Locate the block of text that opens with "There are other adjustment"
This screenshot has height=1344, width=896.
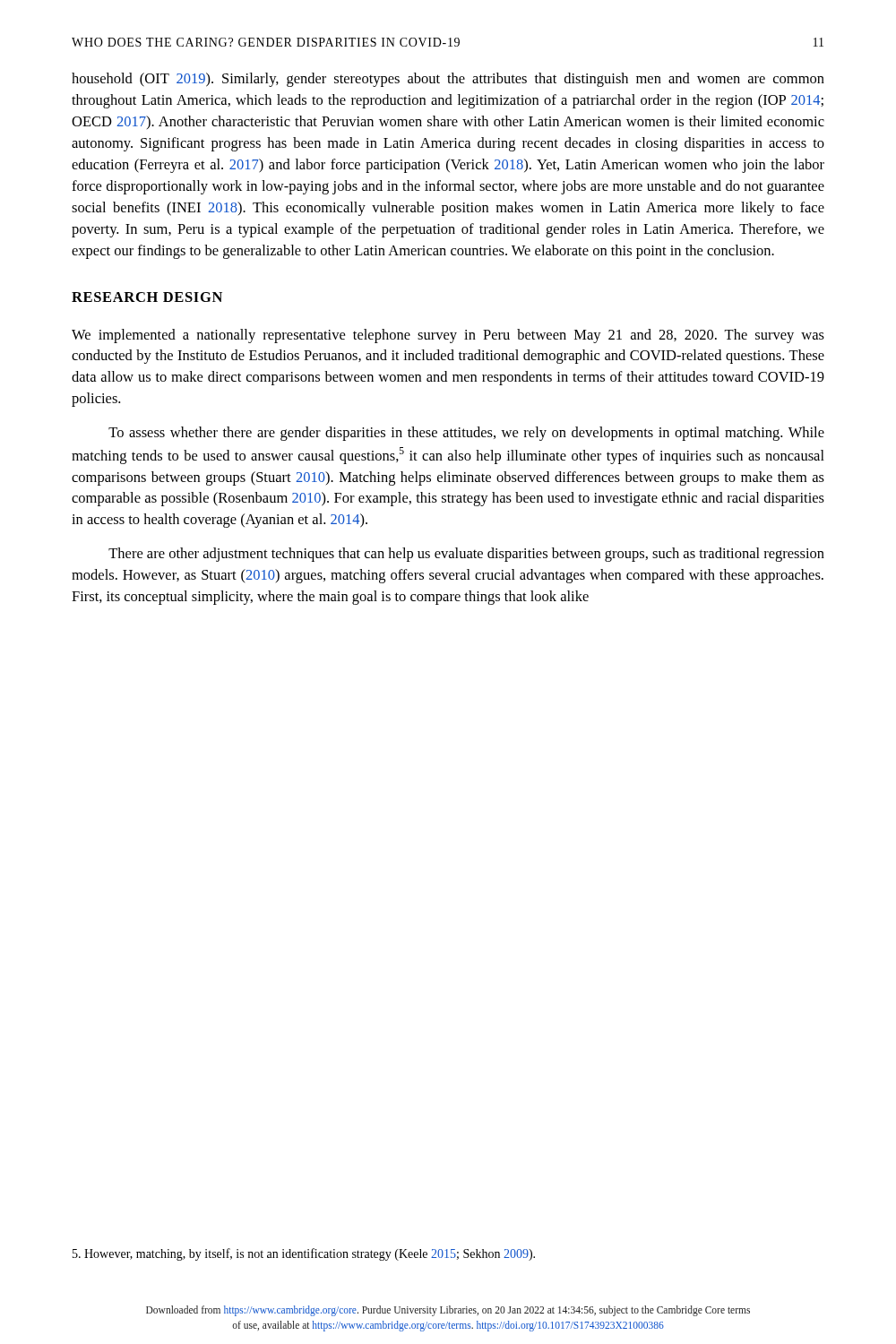(448, 575)
